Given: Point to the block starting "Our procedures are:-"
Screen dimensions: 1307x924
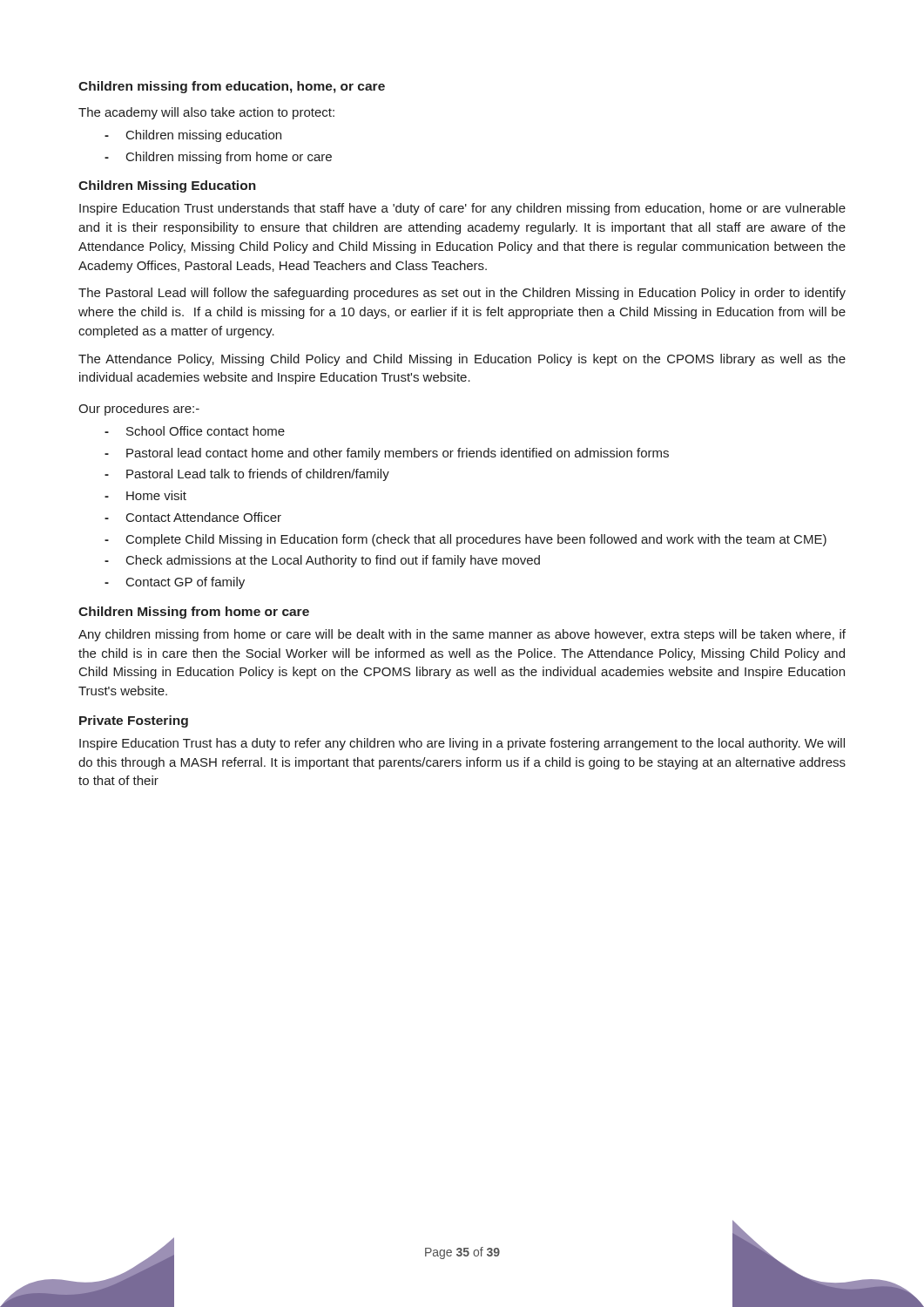Looking at the screenshot, I should (x=139, y=408).
